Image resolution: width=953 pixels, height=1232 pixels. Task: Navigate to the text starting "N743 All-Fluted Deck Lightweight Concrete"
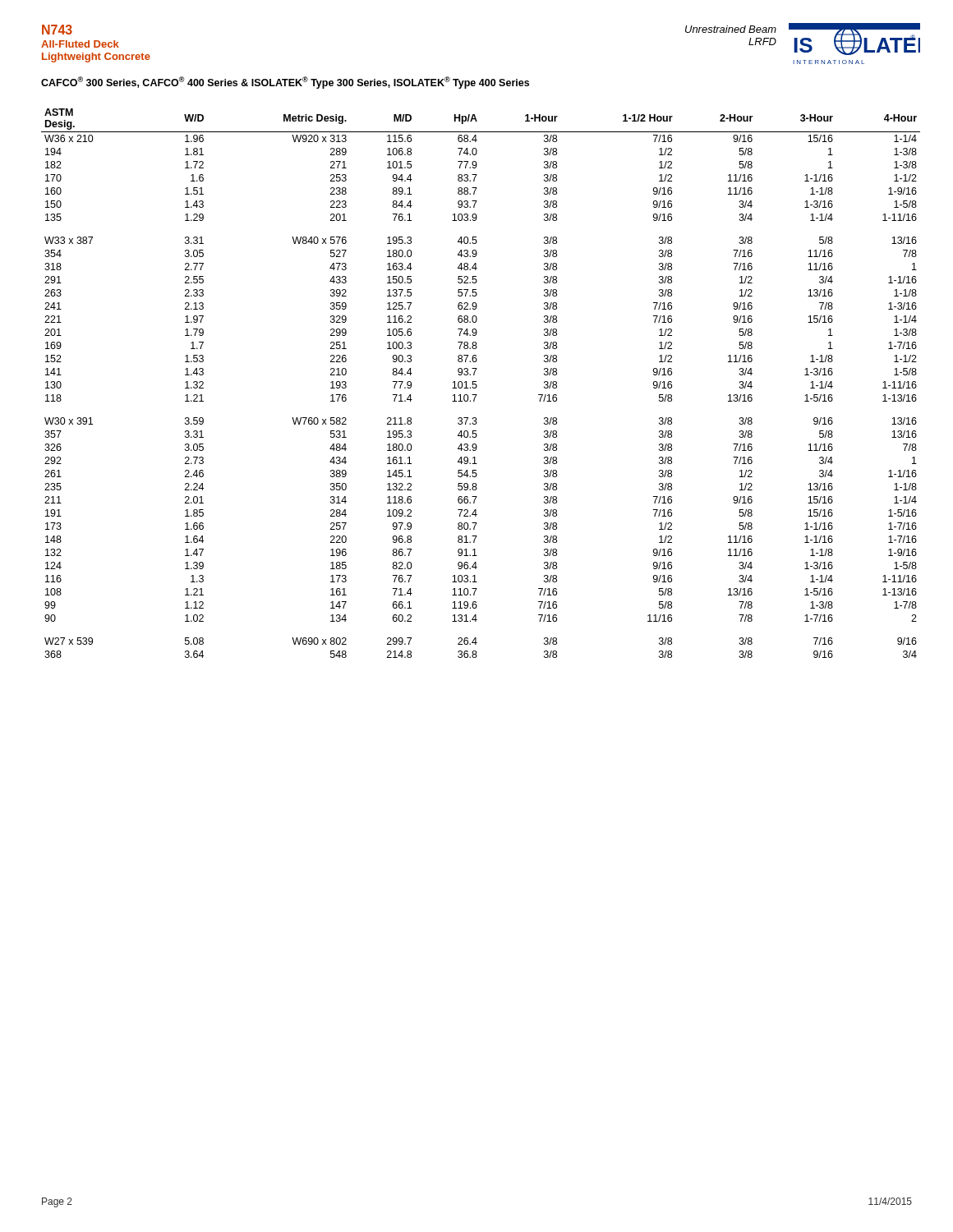(x=96, y=43)
